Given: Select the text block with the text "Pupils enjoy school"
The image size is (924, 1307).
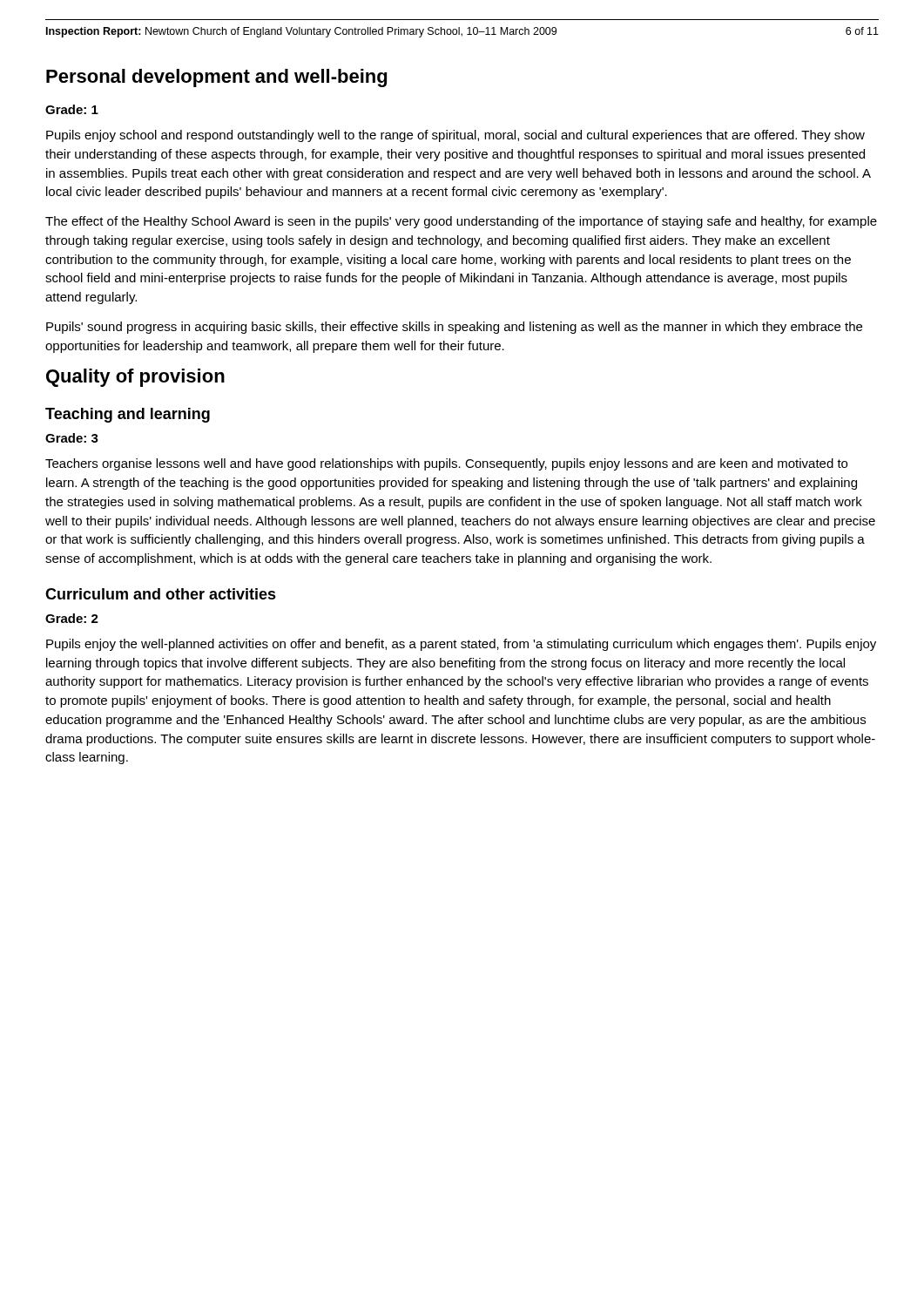Looking at the screenshot, I should pyautogui.click(x=462, y=163).
